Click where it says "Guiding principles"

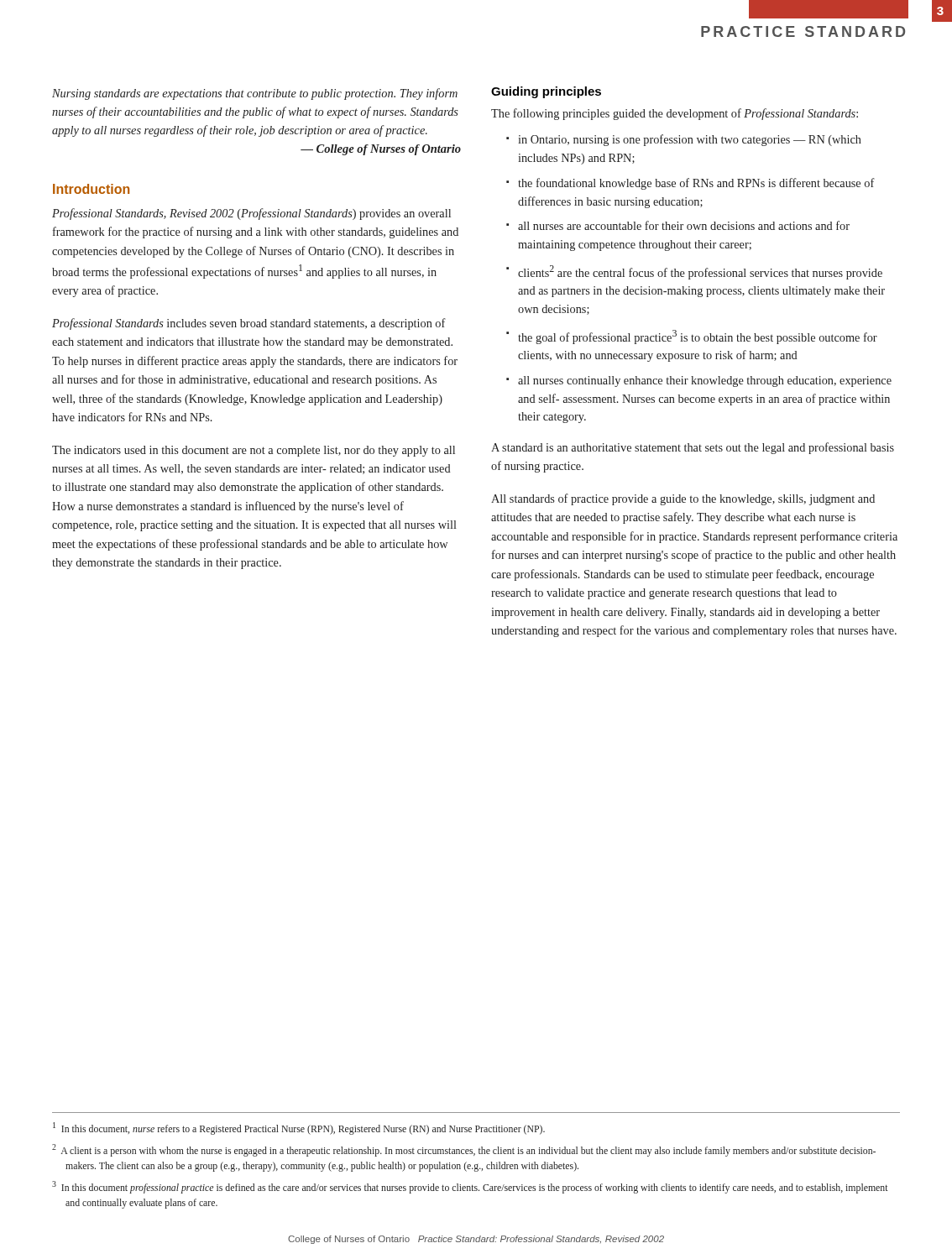click(x=546, y=92)
